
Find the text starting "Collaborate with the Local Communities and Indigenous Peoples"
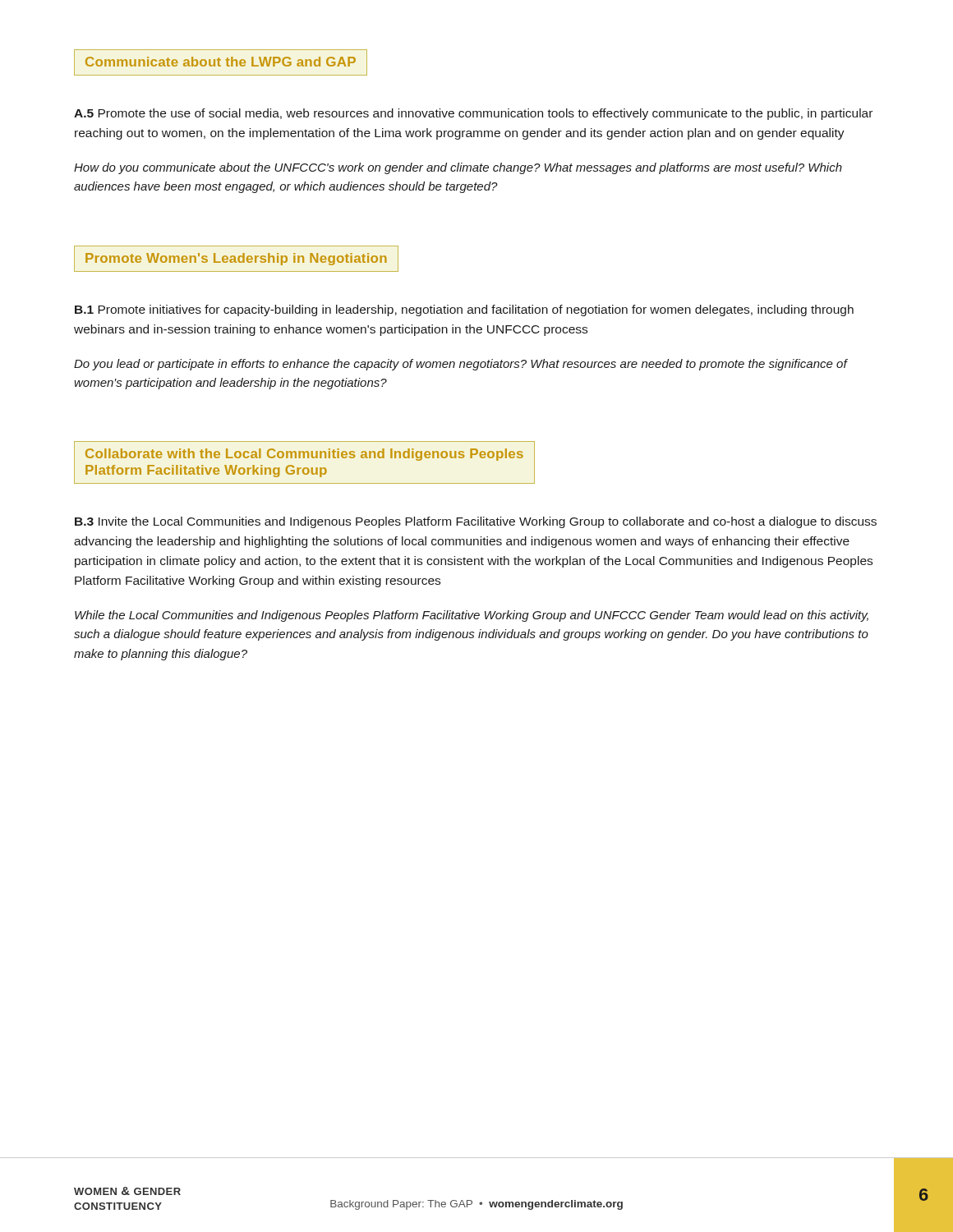304,462
